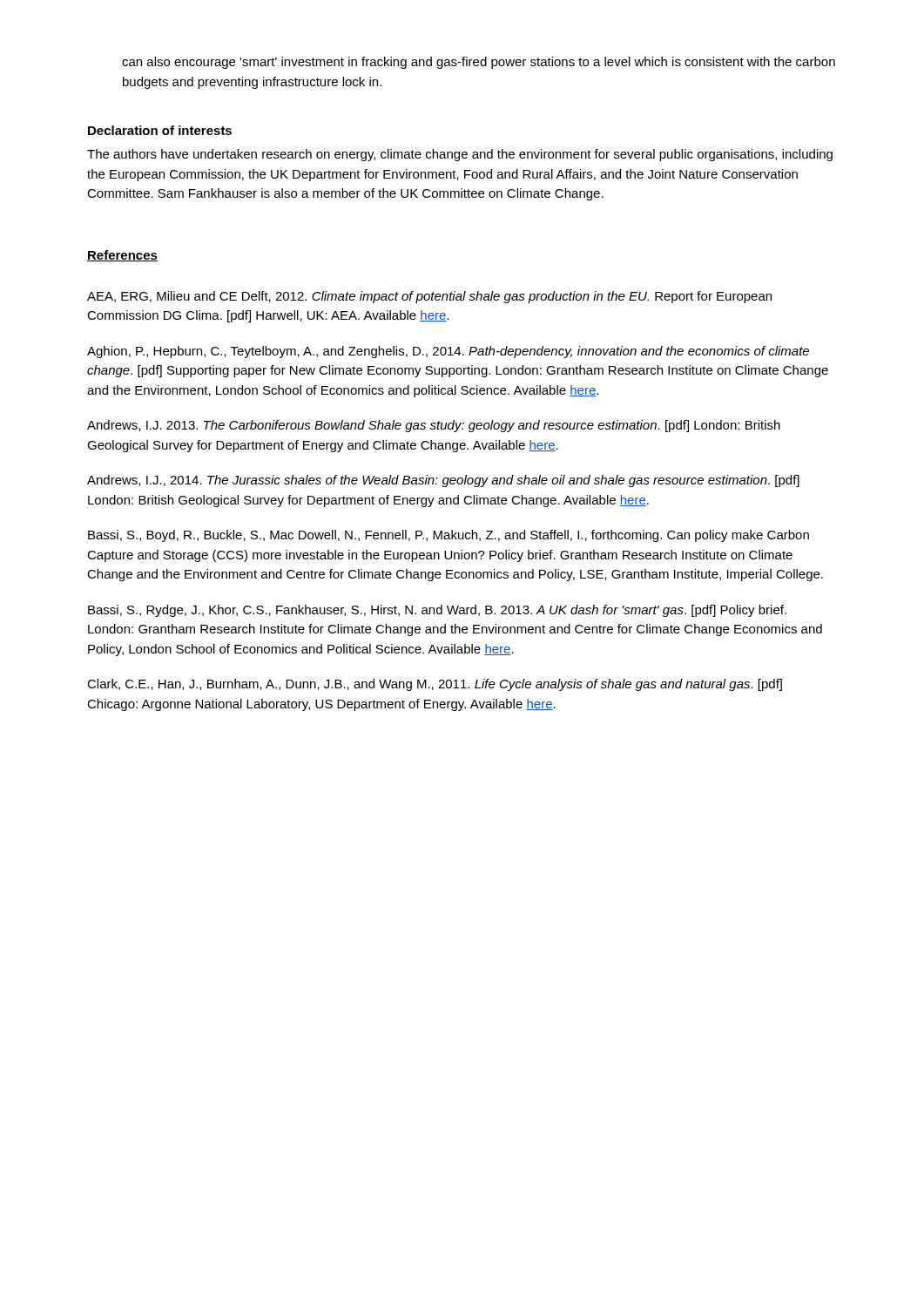Click on the passage starting "Andrews, I.J., 2014. The Jurassic shales of"
Viewport: 924px width, 1307px height.
(x=444, y=489)
